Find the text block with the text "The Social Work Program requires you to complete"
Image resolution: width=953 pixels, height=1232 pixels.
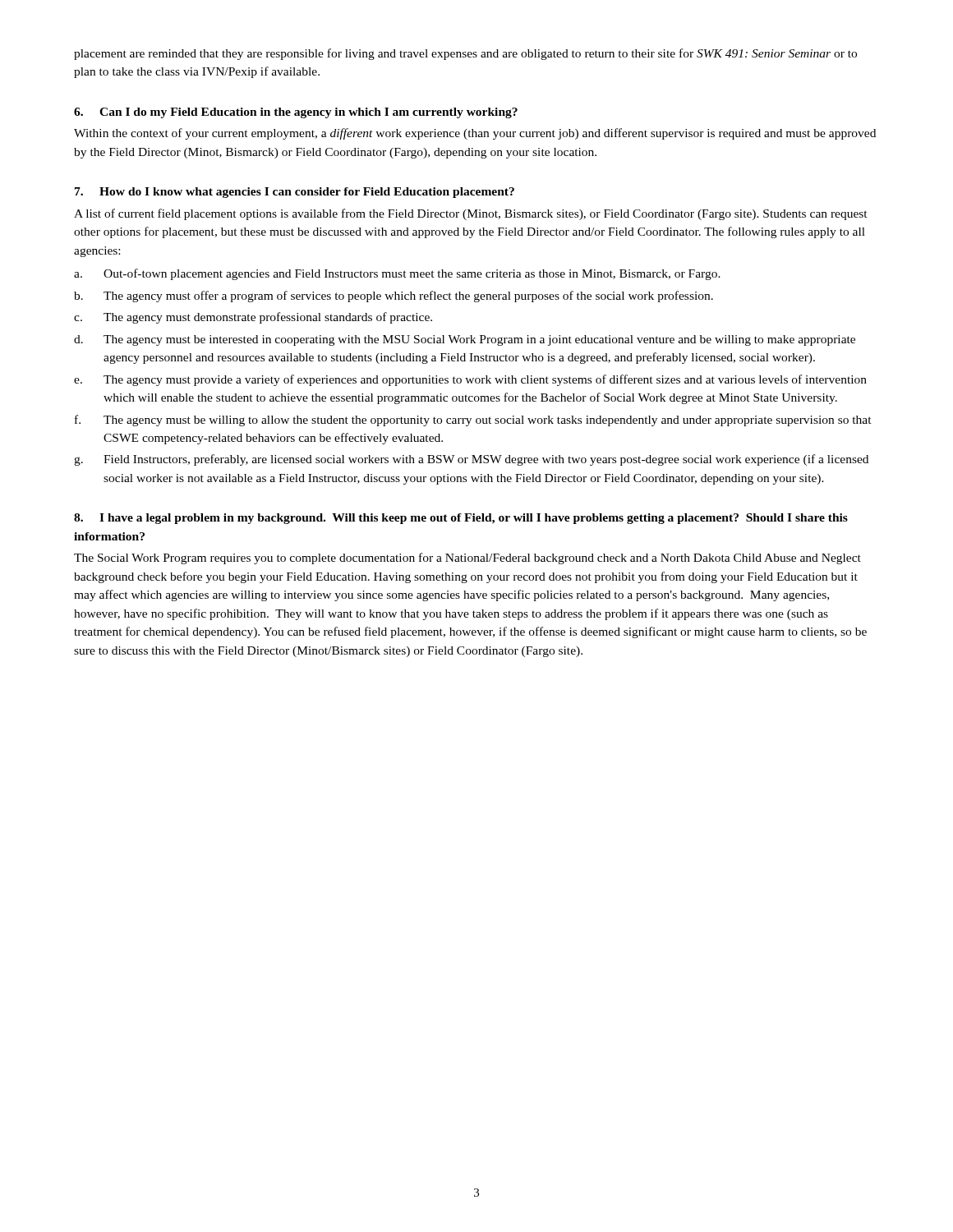(470, 604)
